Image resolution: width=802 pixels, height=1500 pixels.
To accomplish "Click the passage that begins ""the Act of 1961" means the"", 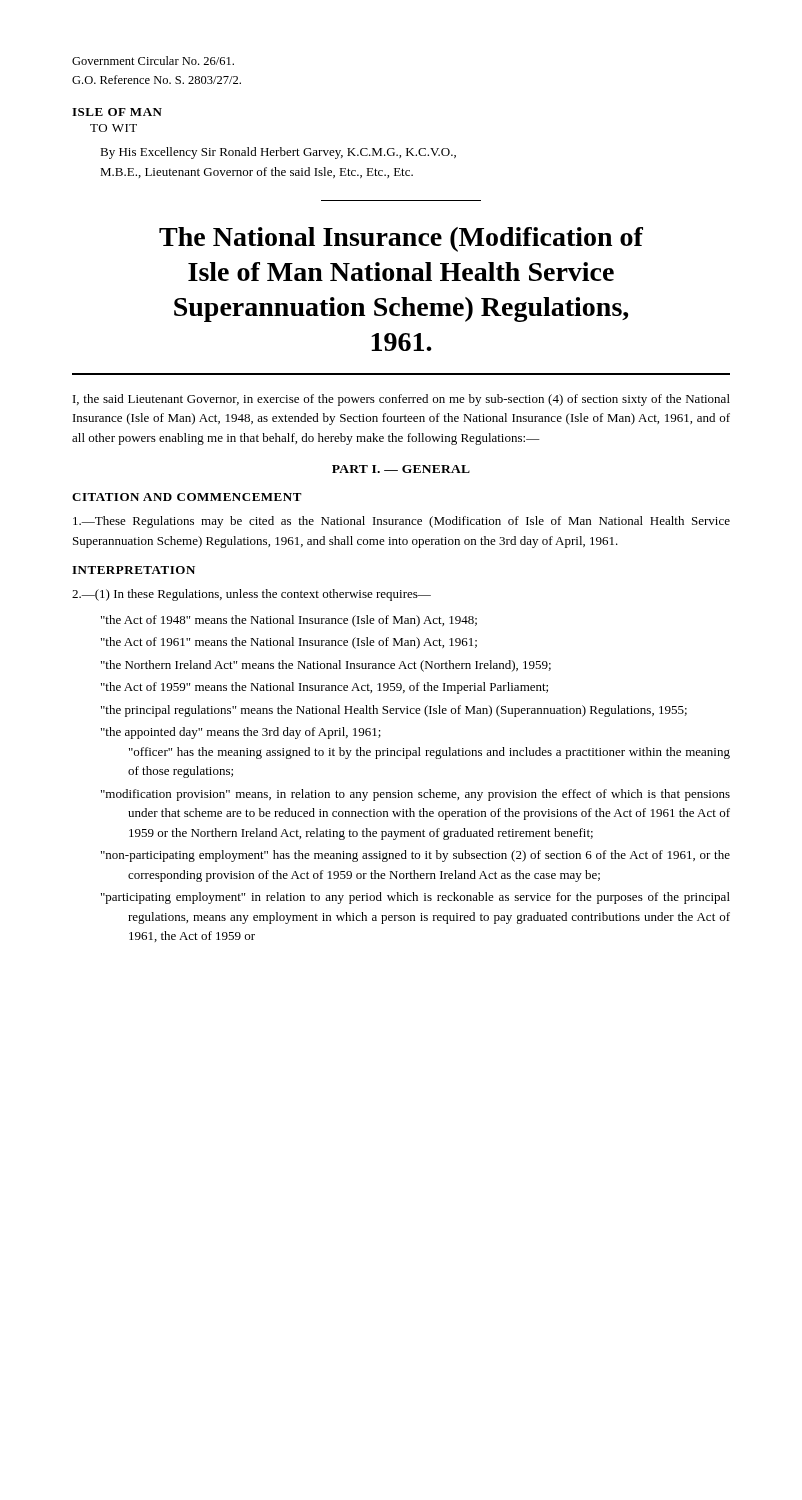I will (x=289, y=642).
